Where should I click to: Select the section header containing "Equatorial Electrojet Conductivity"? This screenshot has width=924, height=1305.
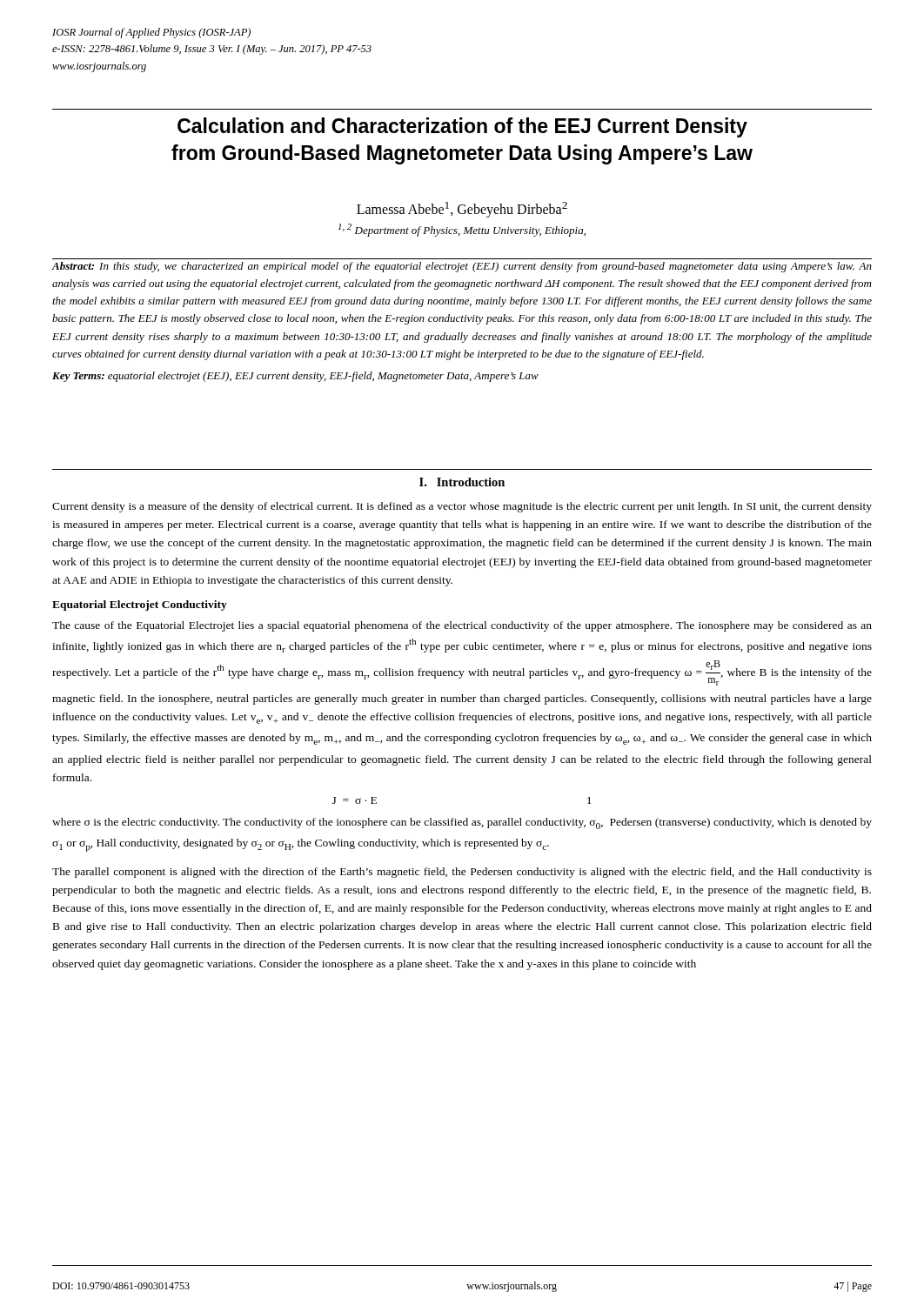click(140, 604)
